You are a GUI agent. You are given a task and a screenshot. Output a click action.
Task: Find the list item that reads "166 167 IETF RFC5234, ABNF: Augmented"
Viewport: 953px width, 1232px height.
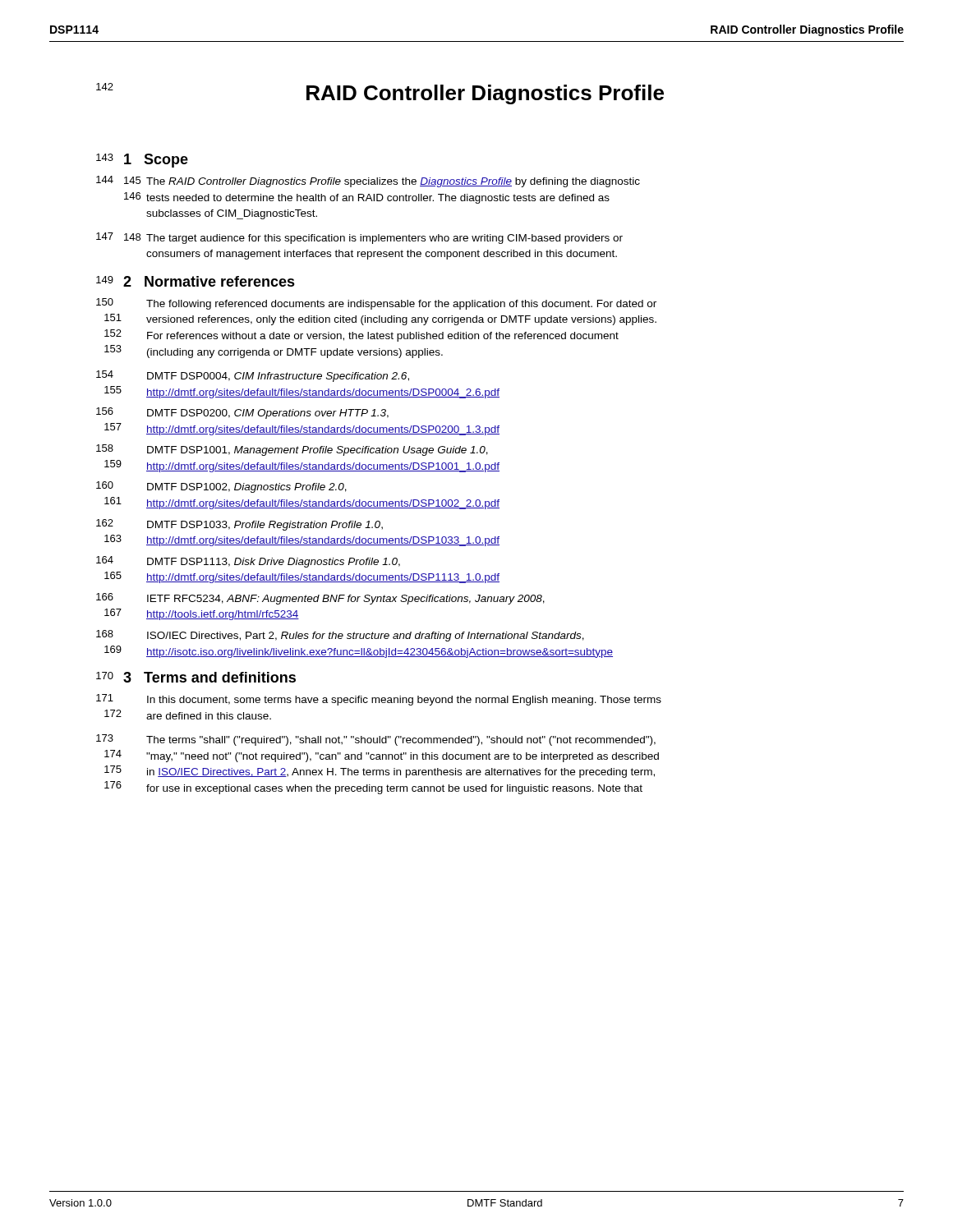point(485,606)
